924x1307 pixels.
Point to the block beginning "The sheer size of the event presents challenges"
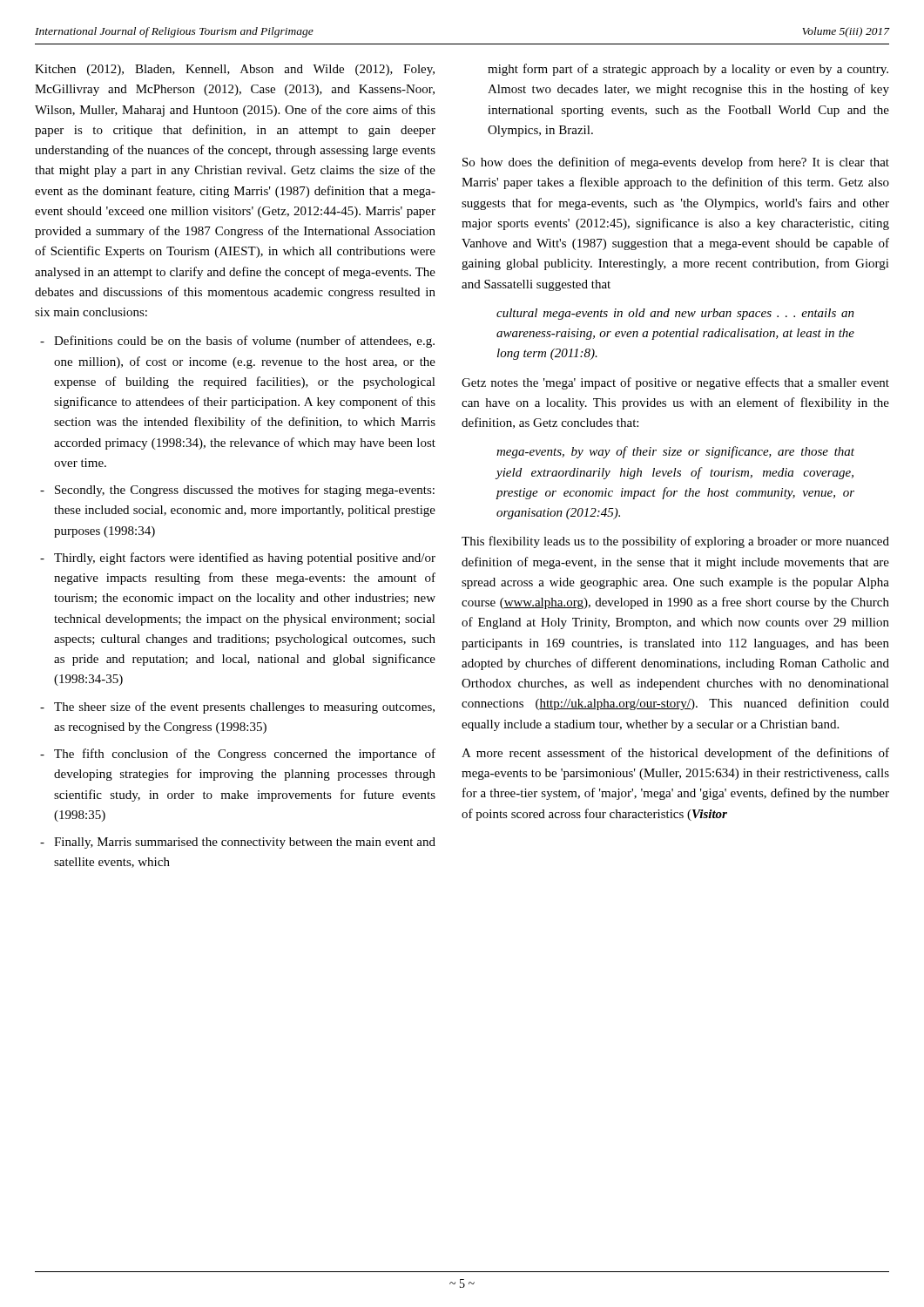coord(245,716)
